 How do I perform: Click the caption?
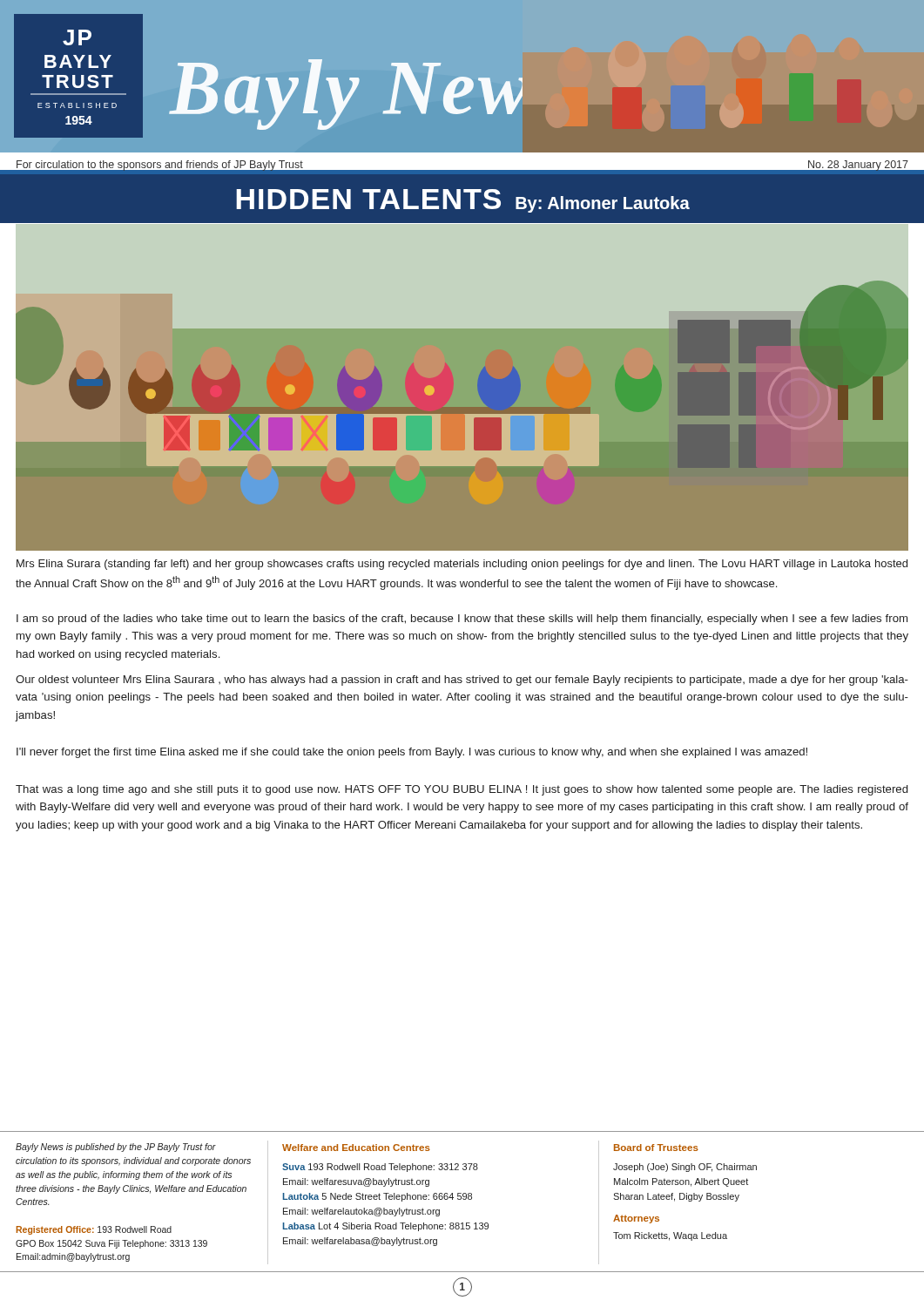[462, 574]
